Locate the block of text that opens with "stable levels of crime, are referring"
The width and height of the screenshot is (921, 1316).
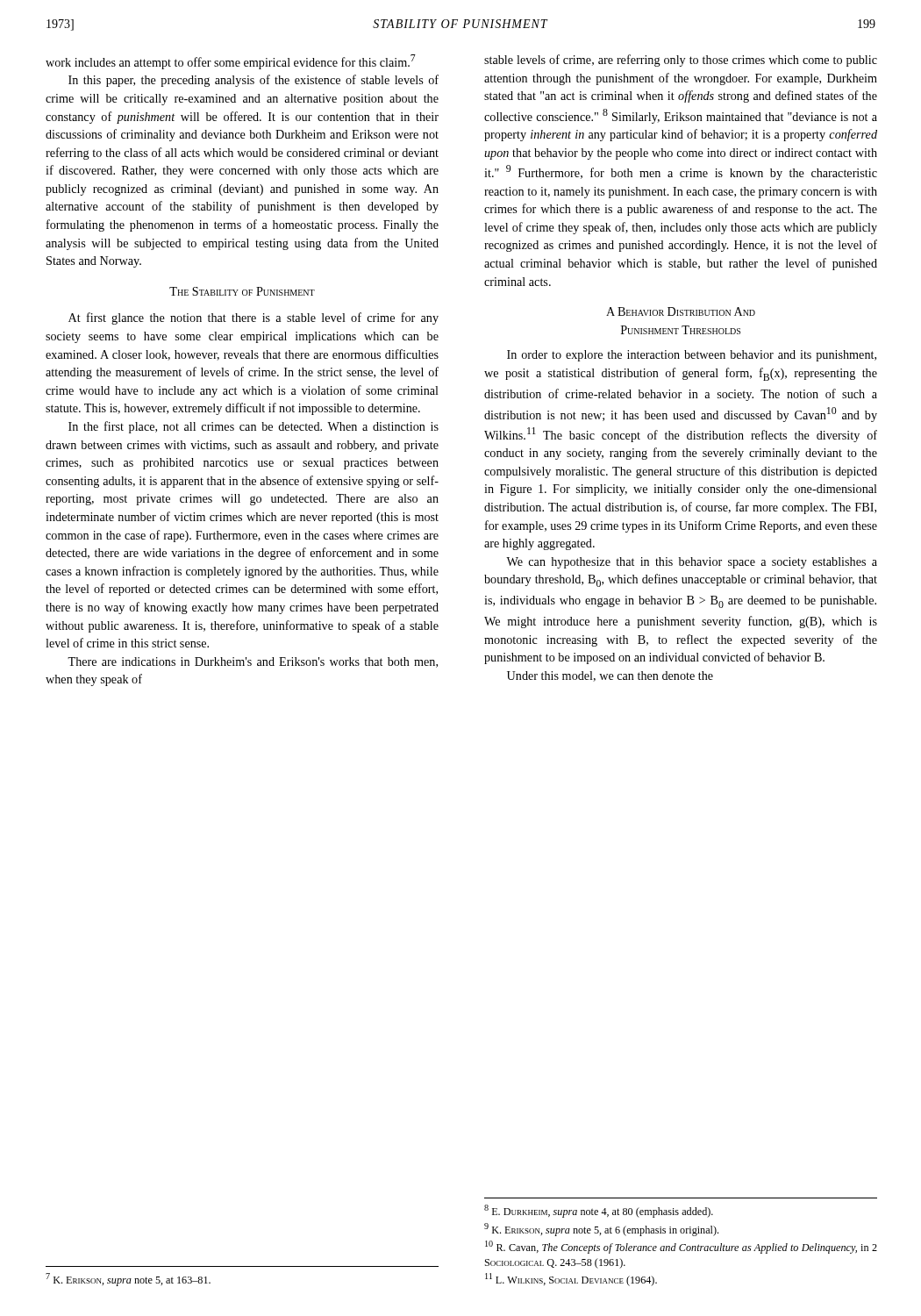[x=681, y=171]
